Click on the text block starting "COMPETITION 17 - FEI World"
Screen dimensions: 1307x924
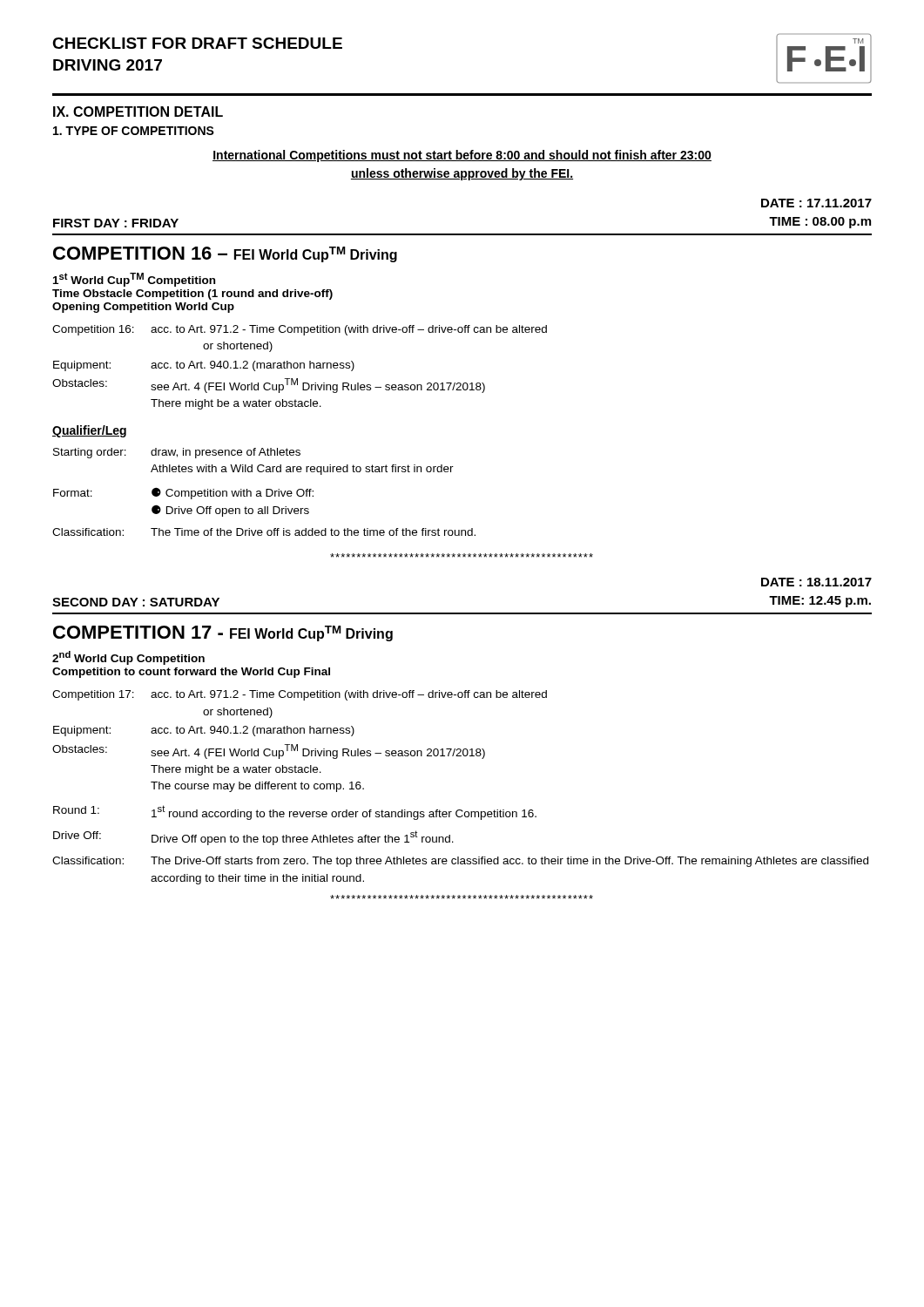pos(223,632)
